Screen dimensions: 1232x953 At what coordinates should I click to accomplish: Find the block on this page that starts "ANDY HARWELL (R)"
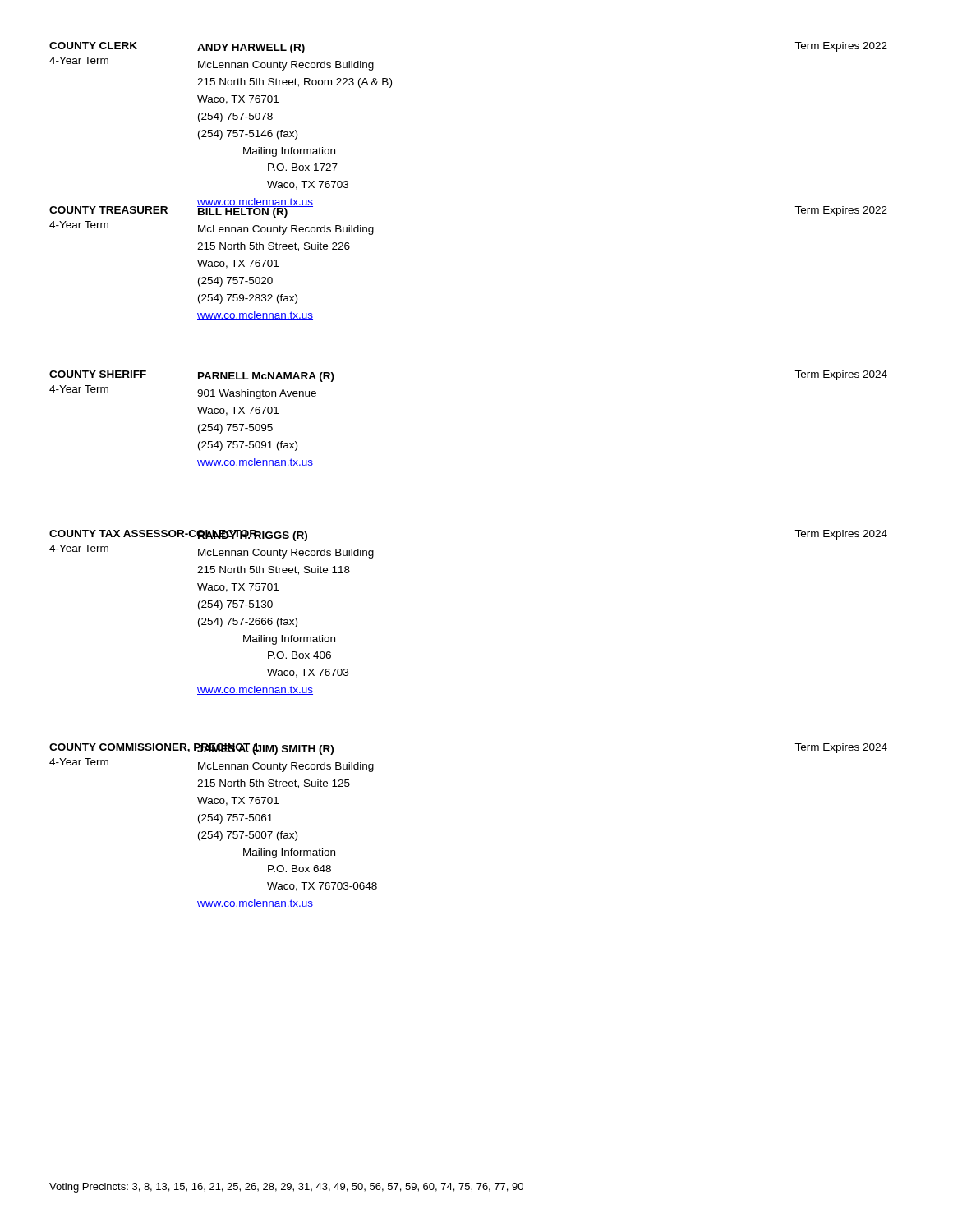coord(295,125)
